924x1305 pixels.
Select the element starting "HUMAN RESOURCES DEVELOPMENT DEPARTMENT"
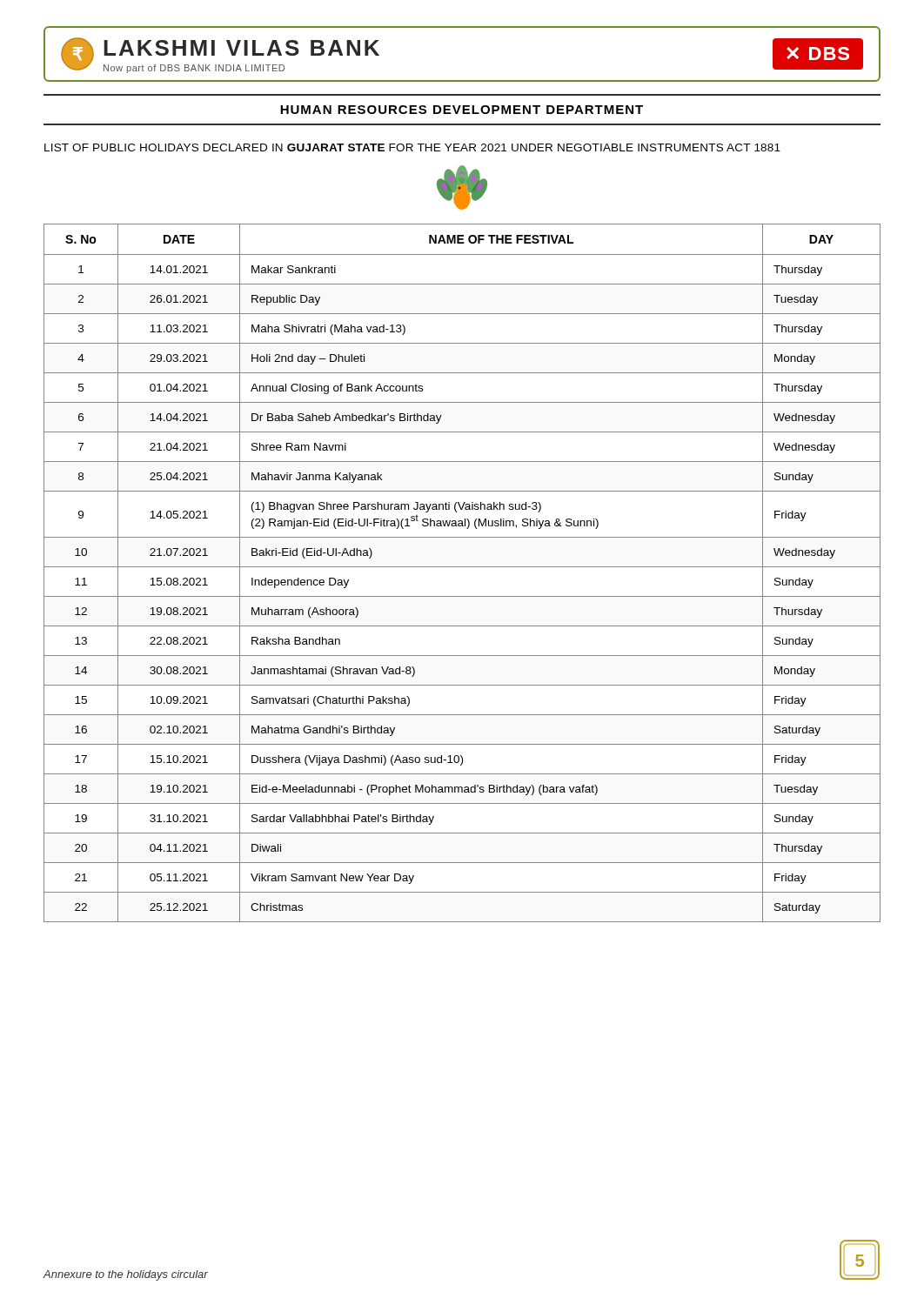click(462, 109)
